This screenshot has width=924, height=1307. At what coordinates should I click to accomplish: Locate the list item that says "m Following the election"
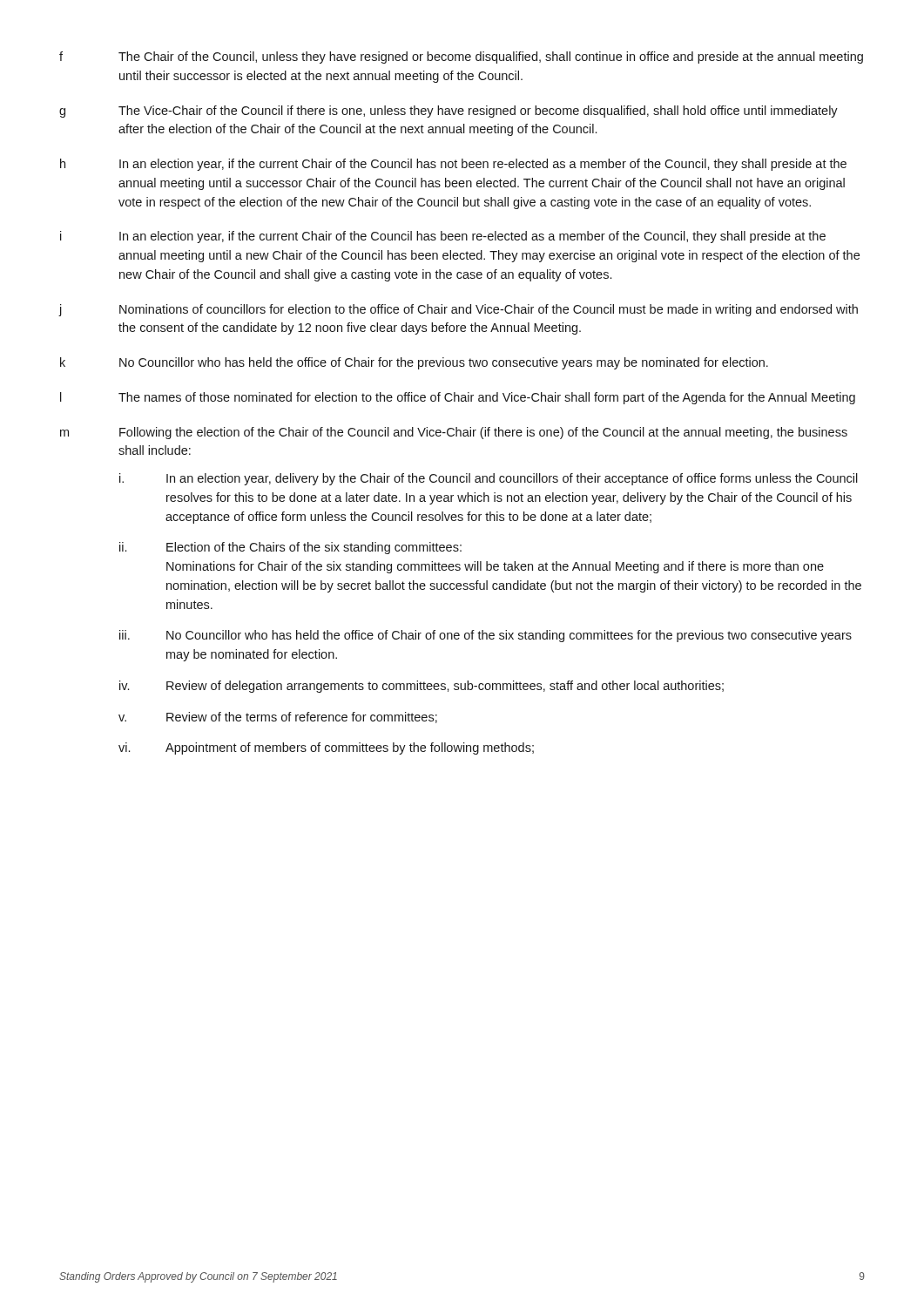click(x=462, y=597)
